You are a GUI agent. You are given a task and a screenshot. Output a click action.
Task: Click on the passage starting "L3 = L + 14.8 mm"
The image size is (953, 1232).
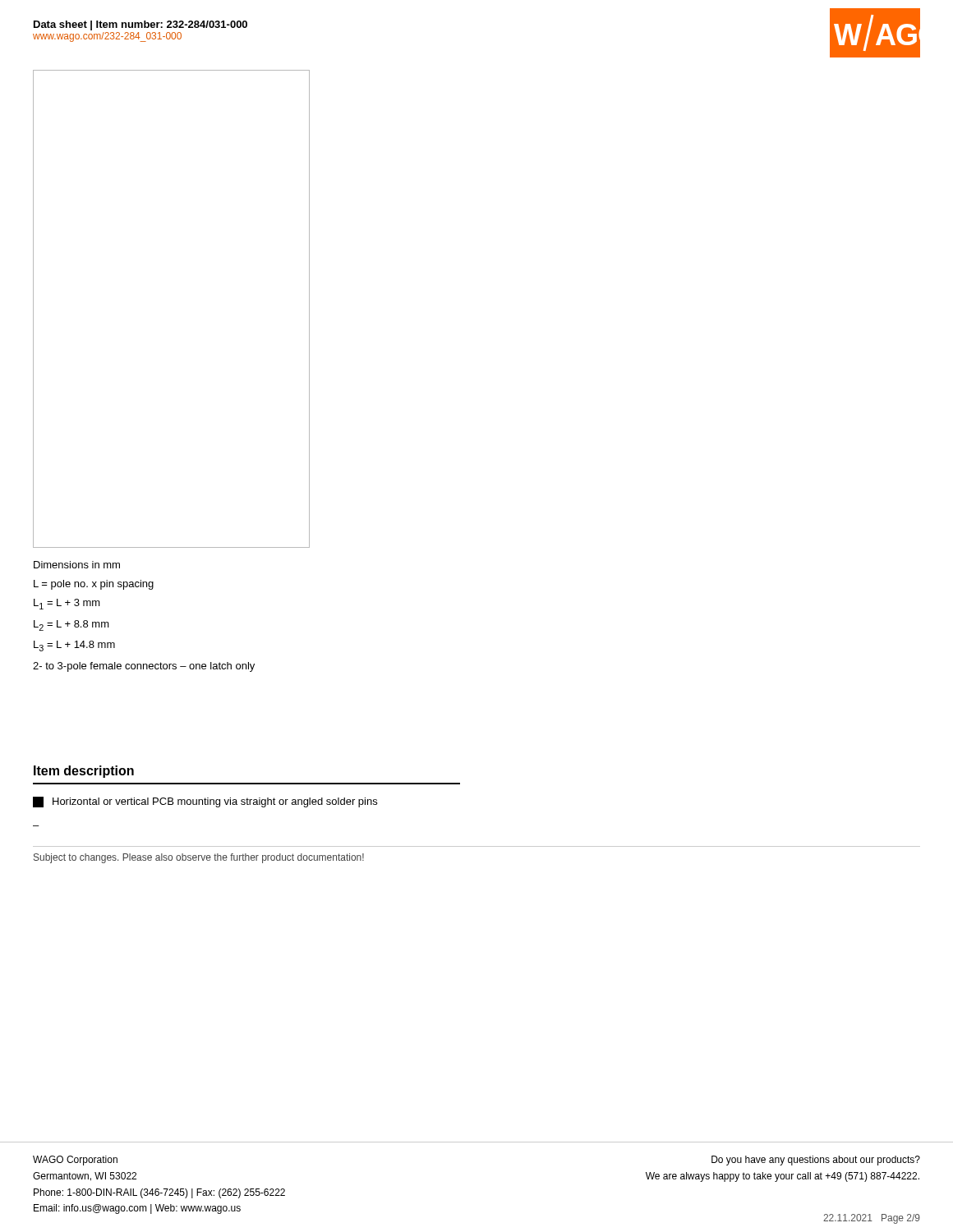click(x=74, y=646)
